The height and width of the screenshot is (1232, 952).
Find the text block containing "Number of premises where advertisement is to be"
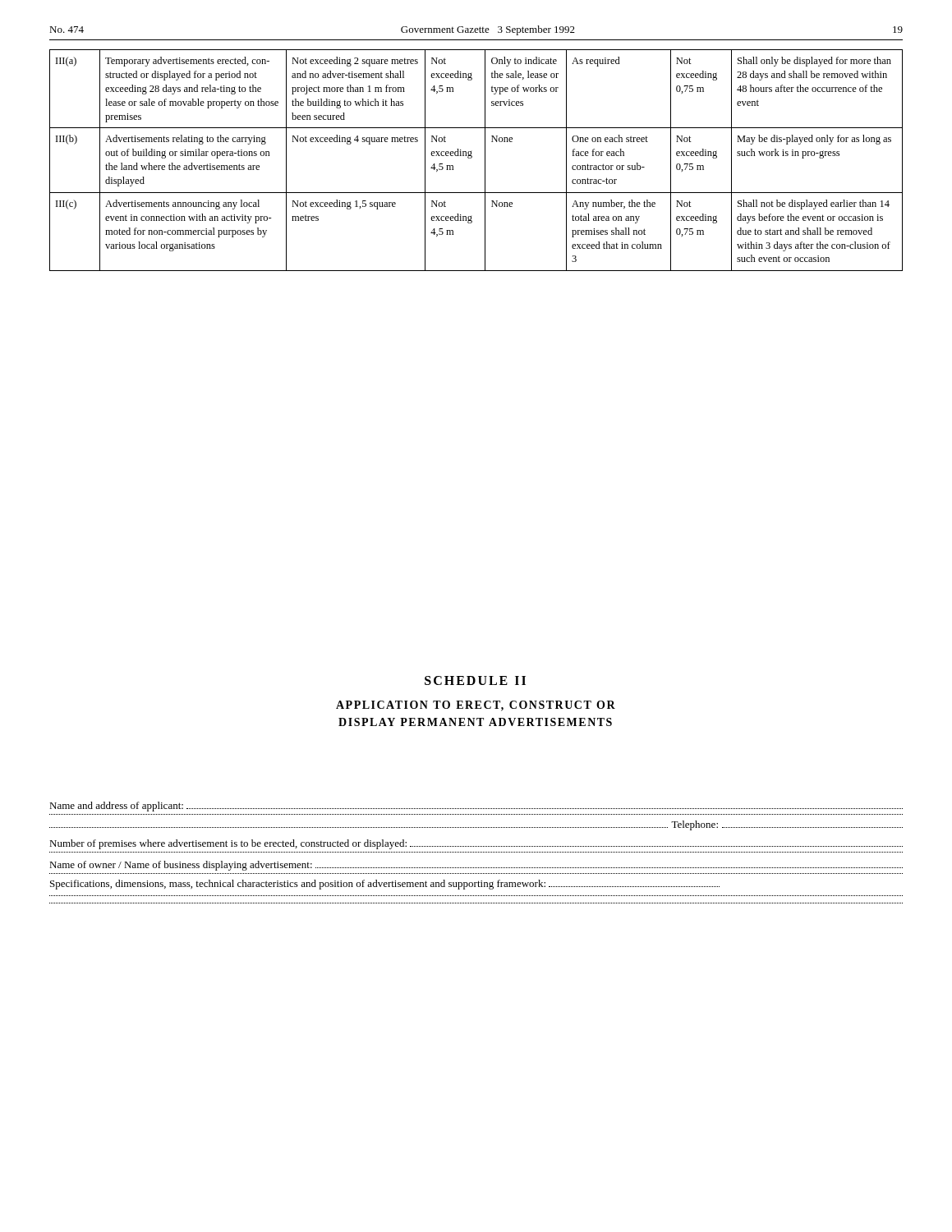click(476, 842)
